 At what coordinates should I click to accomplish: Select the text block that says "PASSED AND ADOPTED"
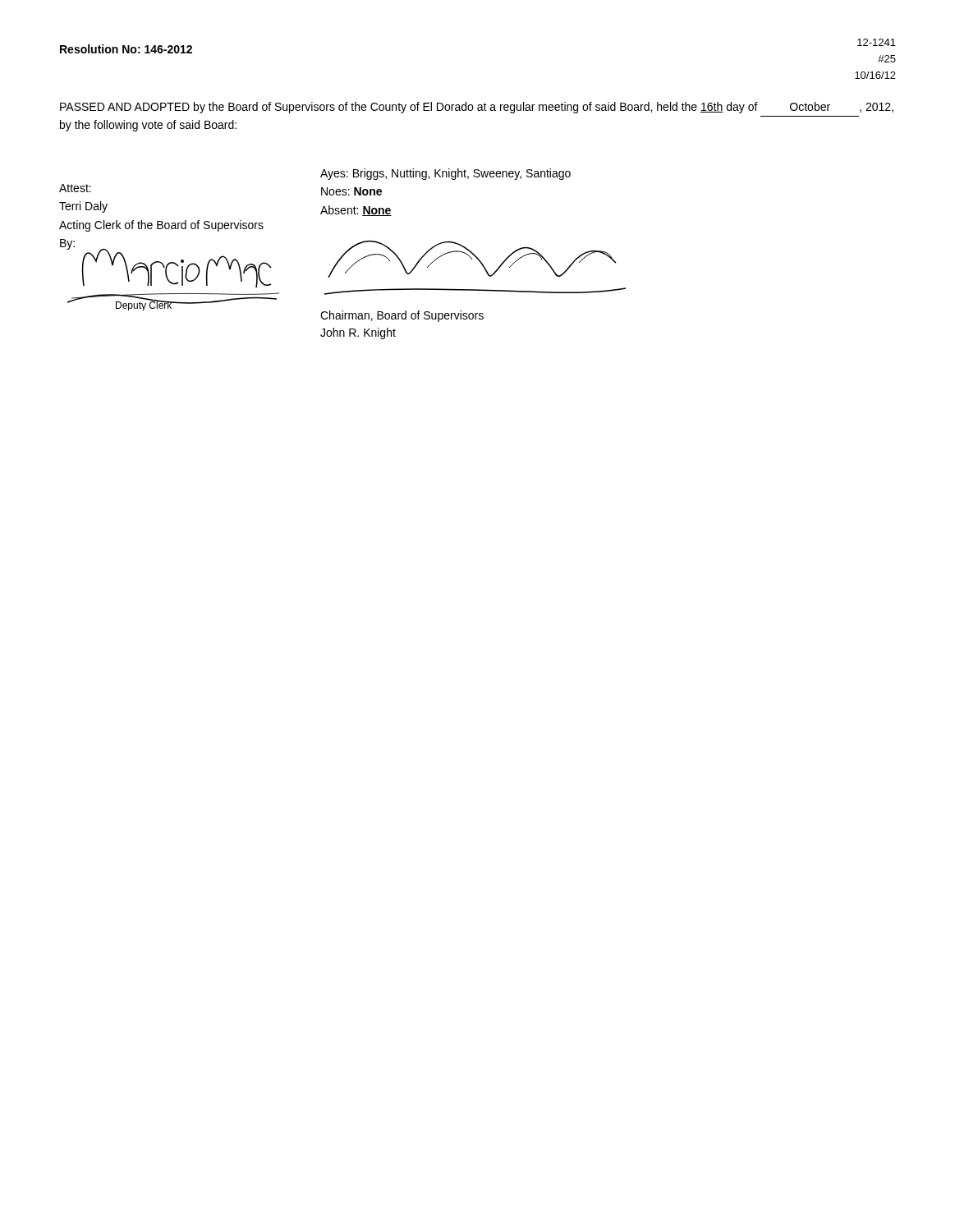pos(477,115)
